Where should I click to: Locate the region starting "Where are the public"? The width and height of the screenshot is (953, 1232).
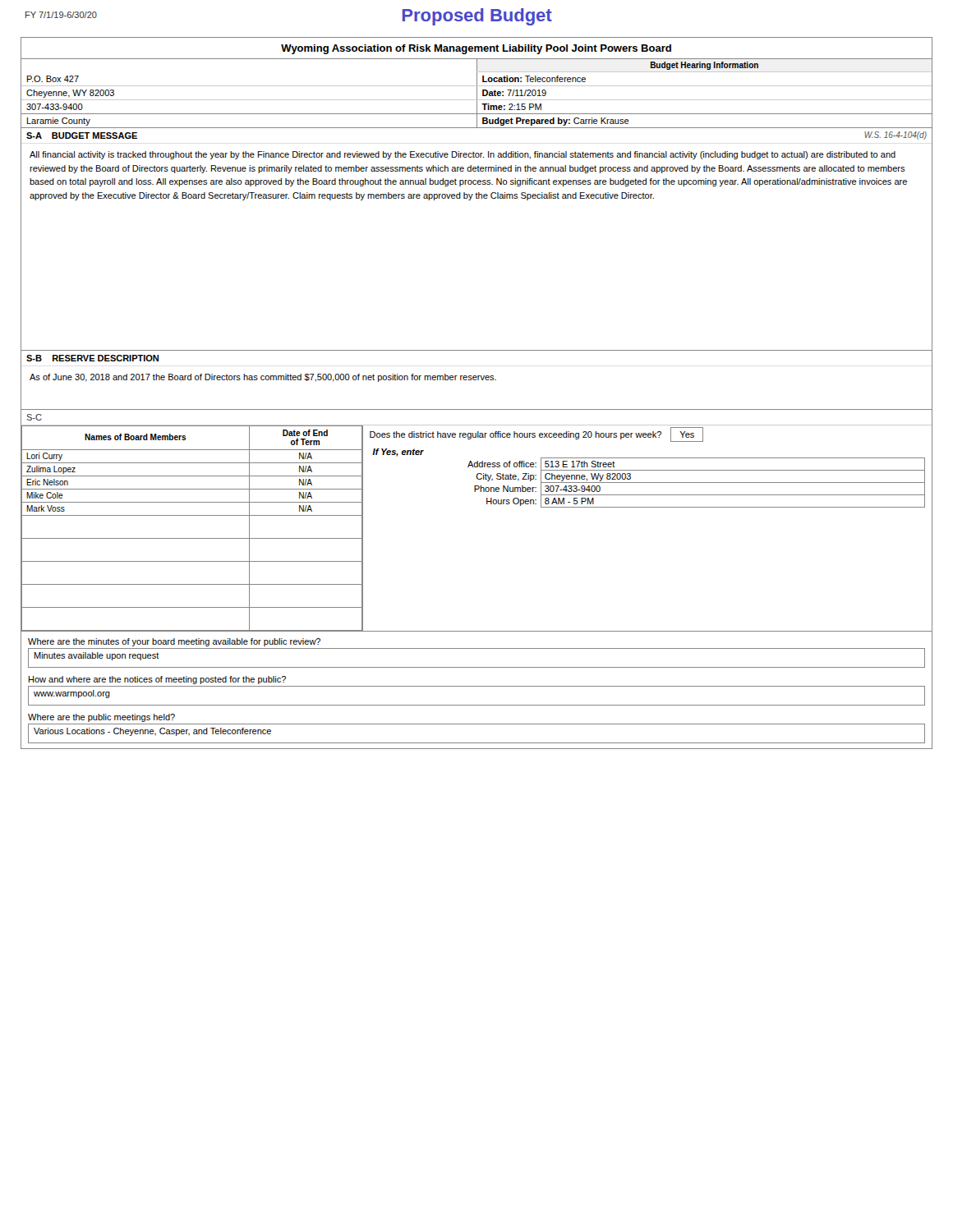102,717
